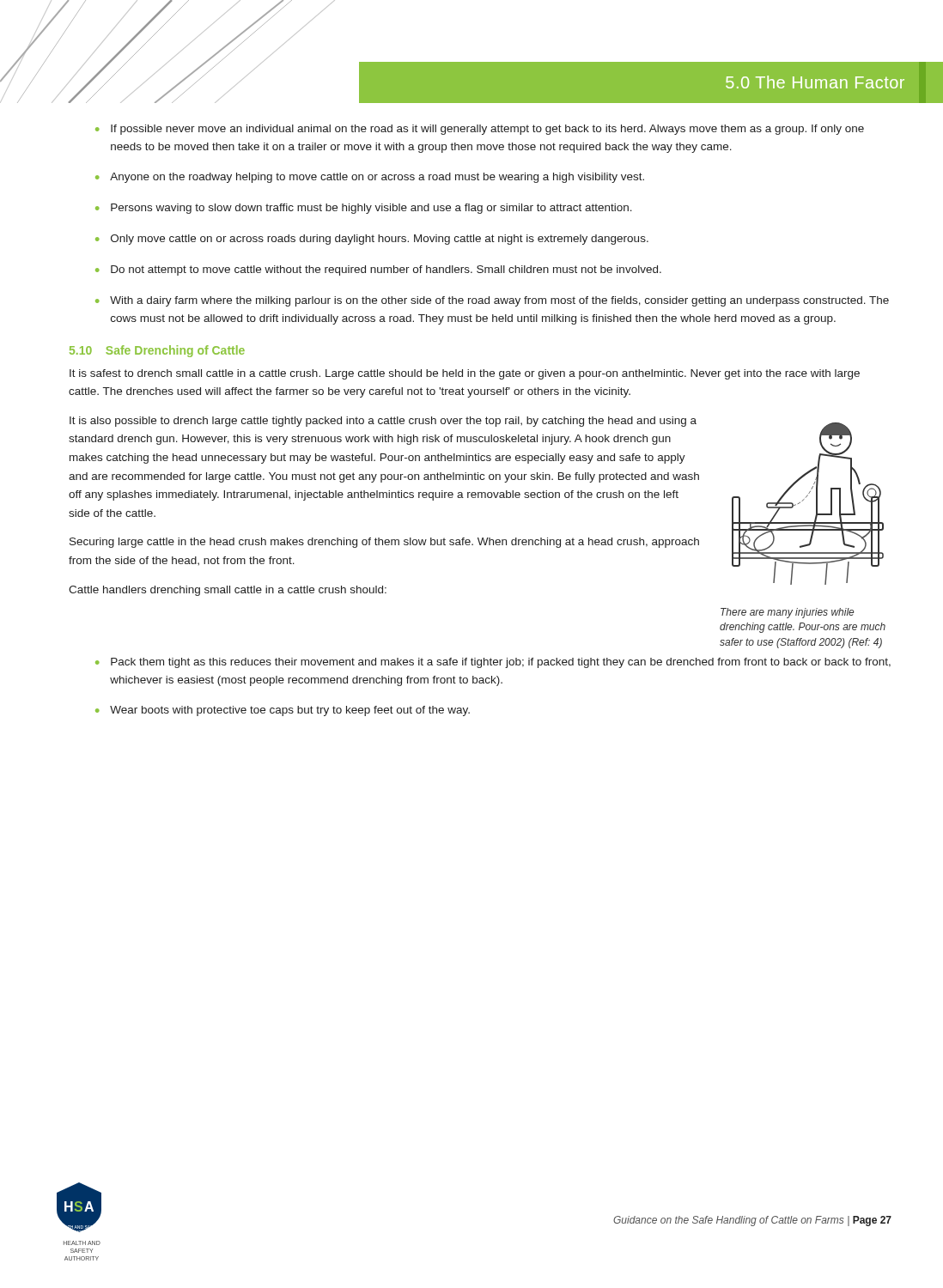Where is the passage that starts "• Only move cattle on or"?
Image resolution: width=943 pixels, height=1288 pixels.
372,239
